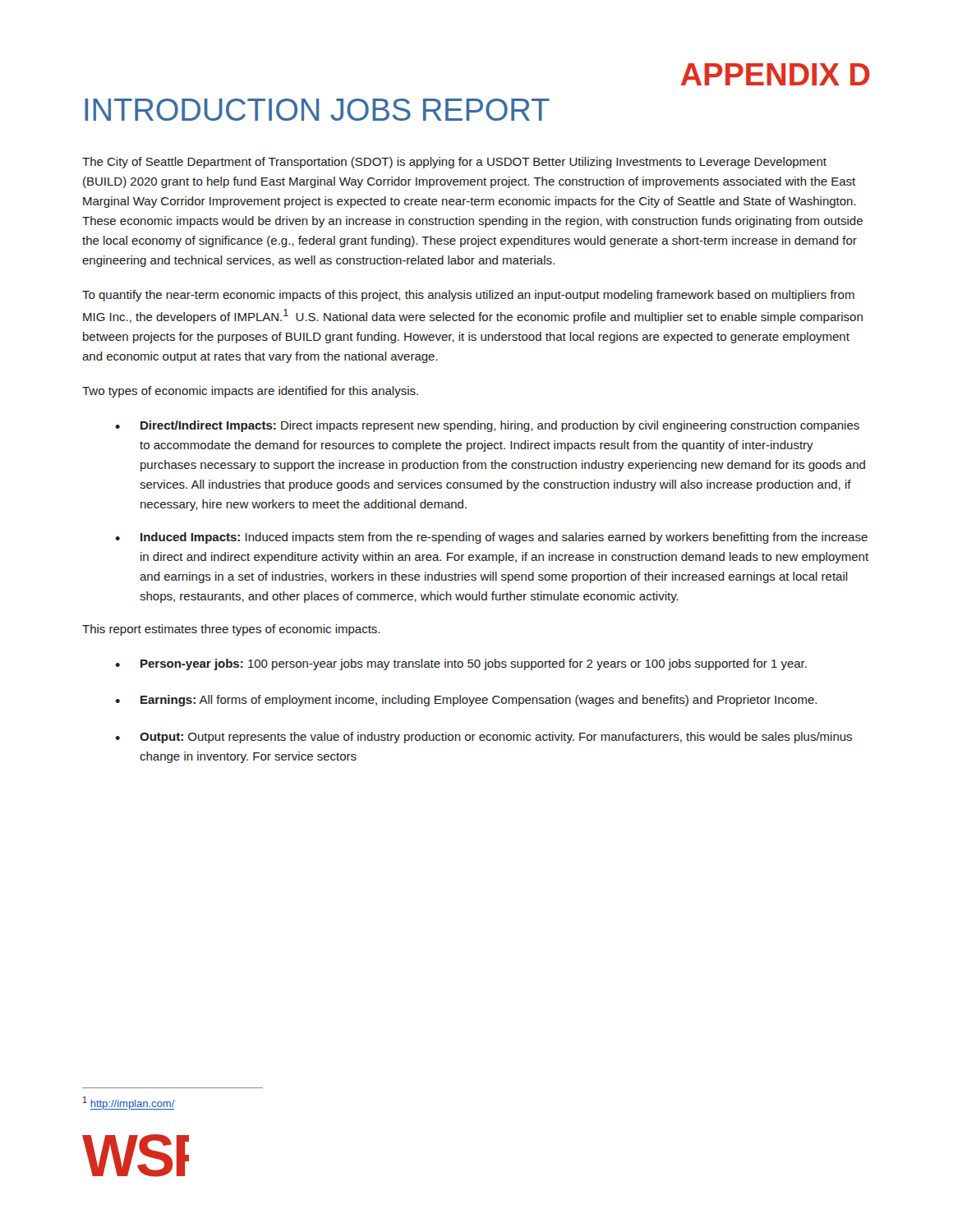Point to the text block starting "The City of"
The image size is (953, 1232).
pyautogui.click(x=473, y=210)
